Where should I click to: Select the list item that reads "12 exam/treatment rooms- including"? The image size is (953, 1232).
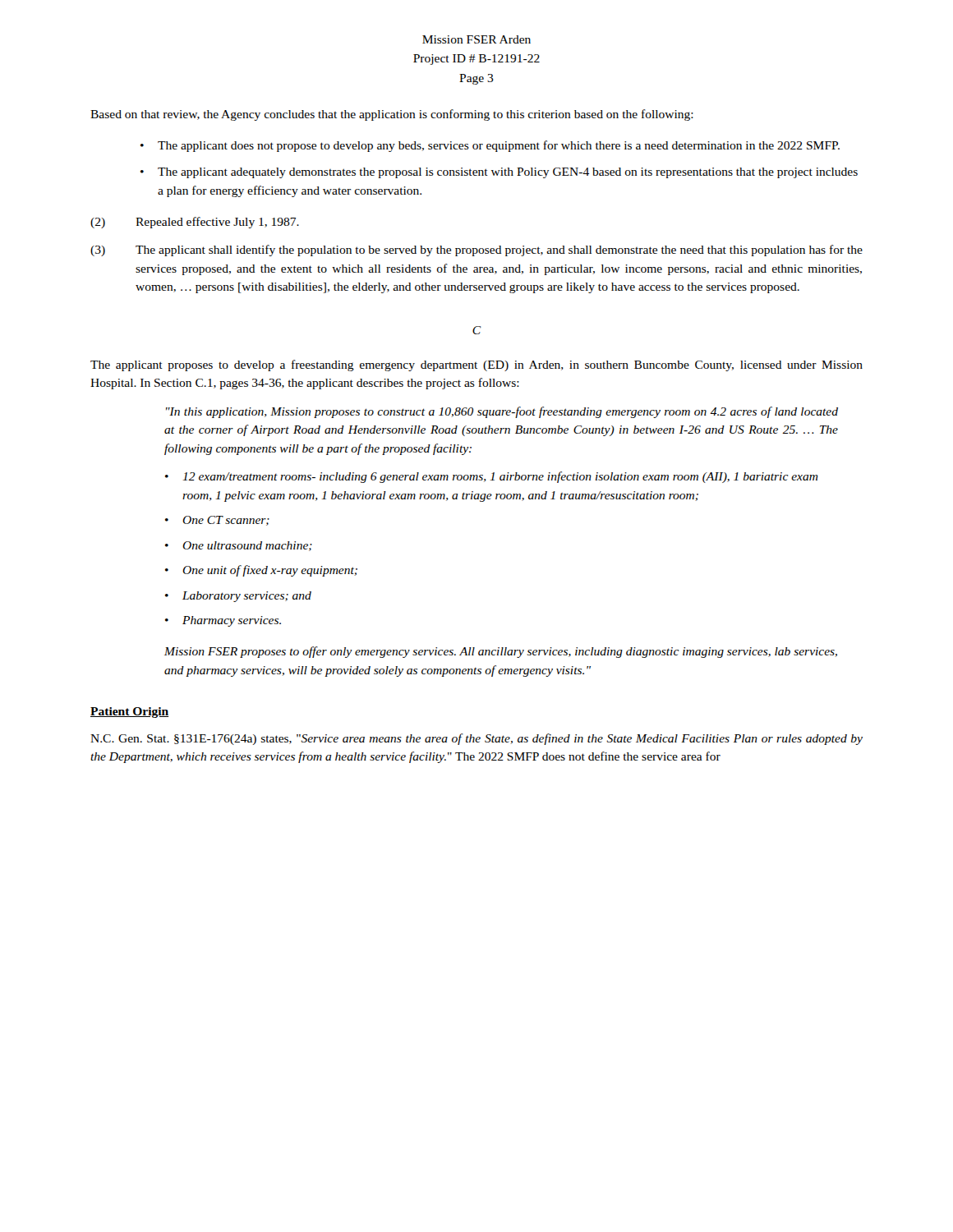pos(500,485)
